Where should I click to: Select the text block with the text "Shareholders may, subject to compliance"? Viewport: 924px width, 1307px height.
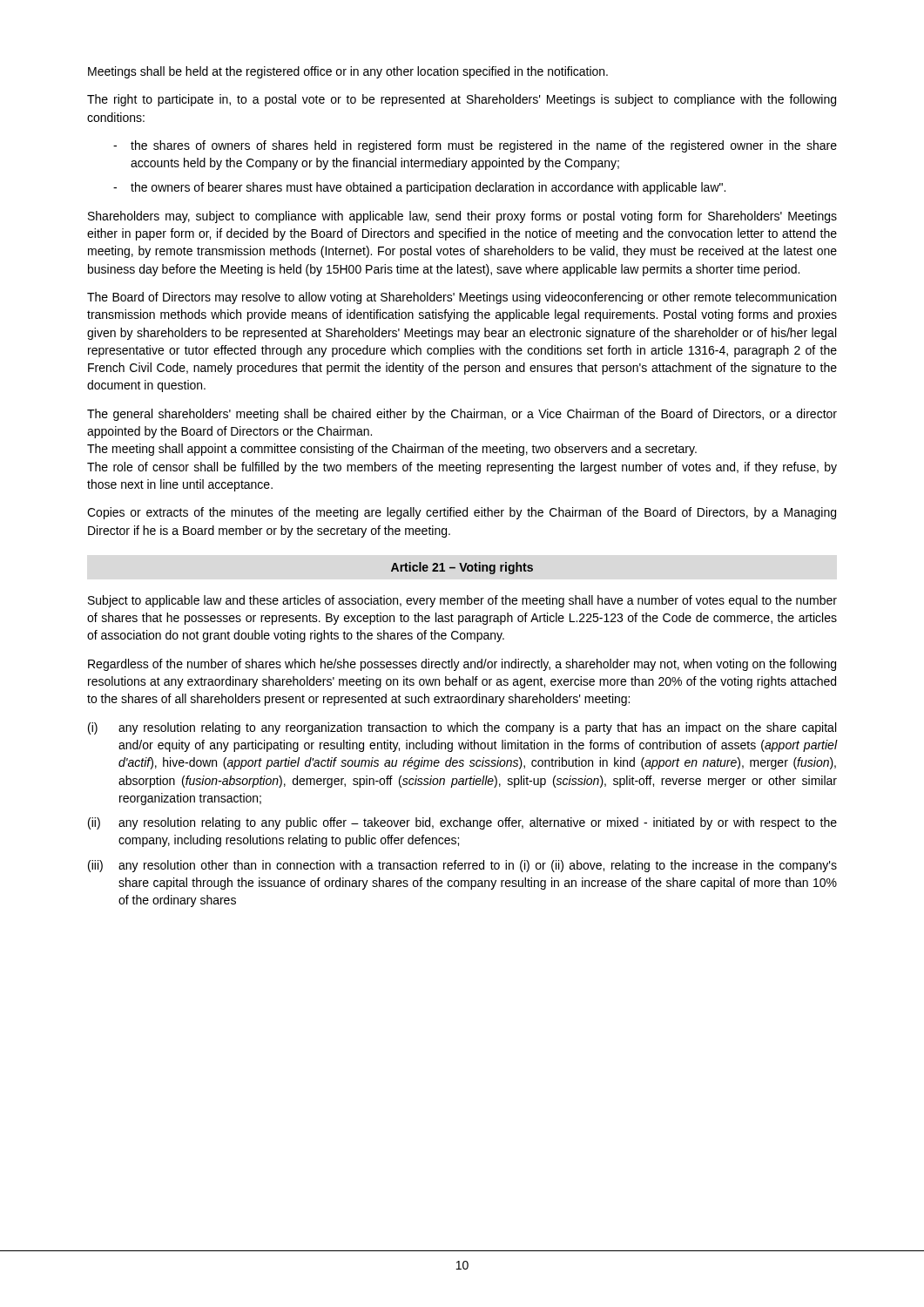tap(462, 243)
